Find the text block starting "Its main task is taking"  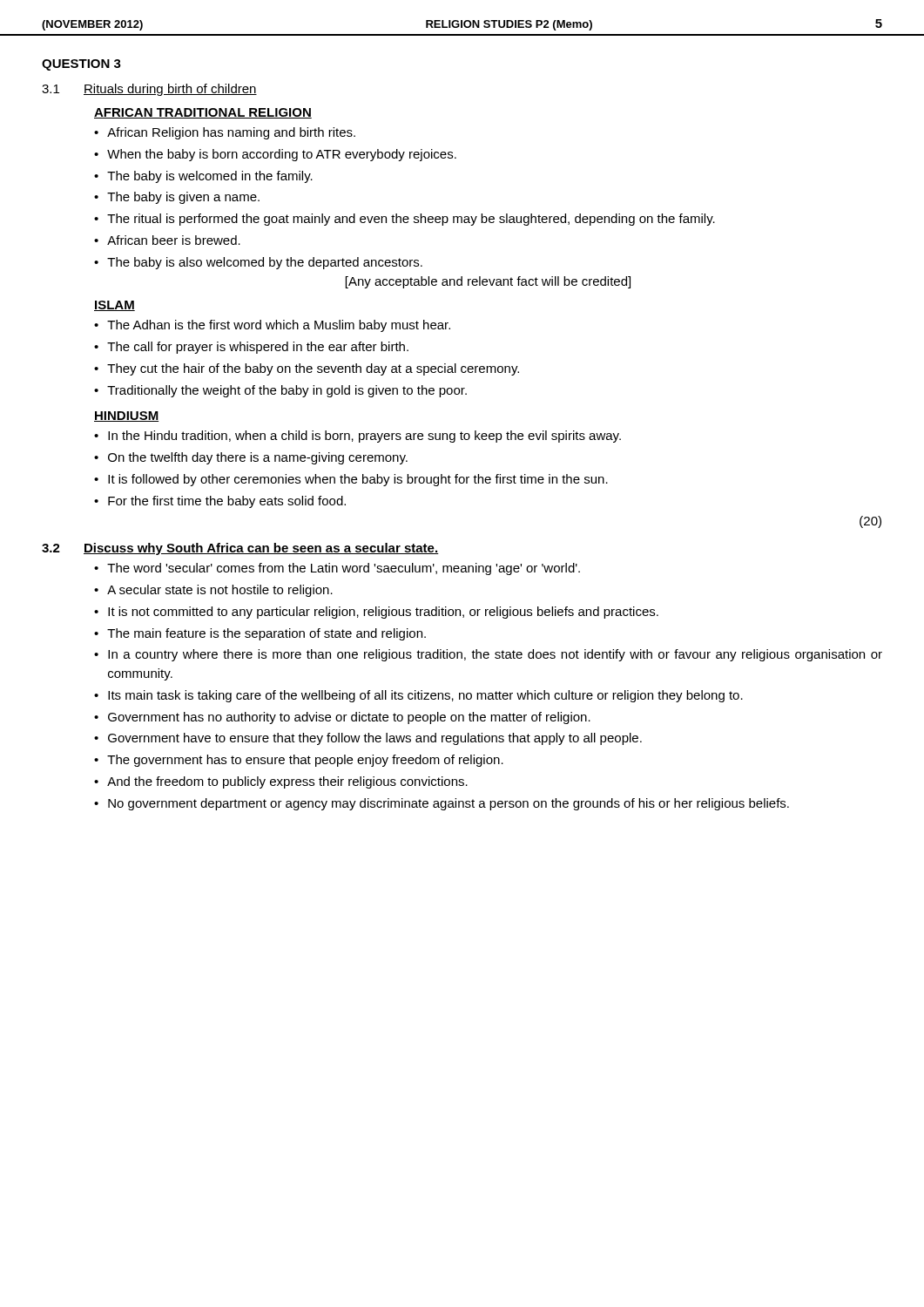[495, 695]
